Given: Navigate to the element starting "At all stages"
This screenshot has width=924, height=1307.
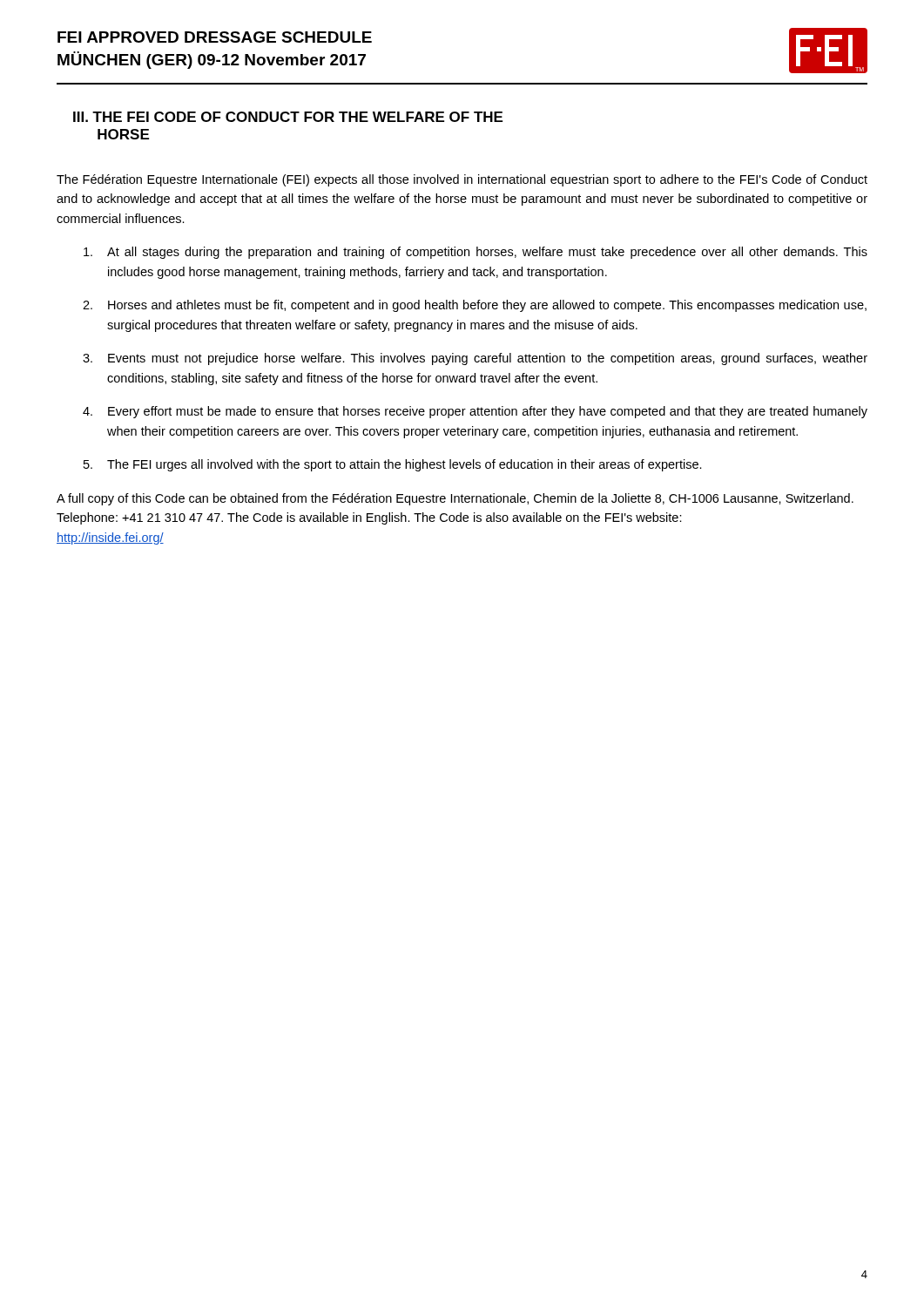Looking at the screenshot, I should 475,262.
